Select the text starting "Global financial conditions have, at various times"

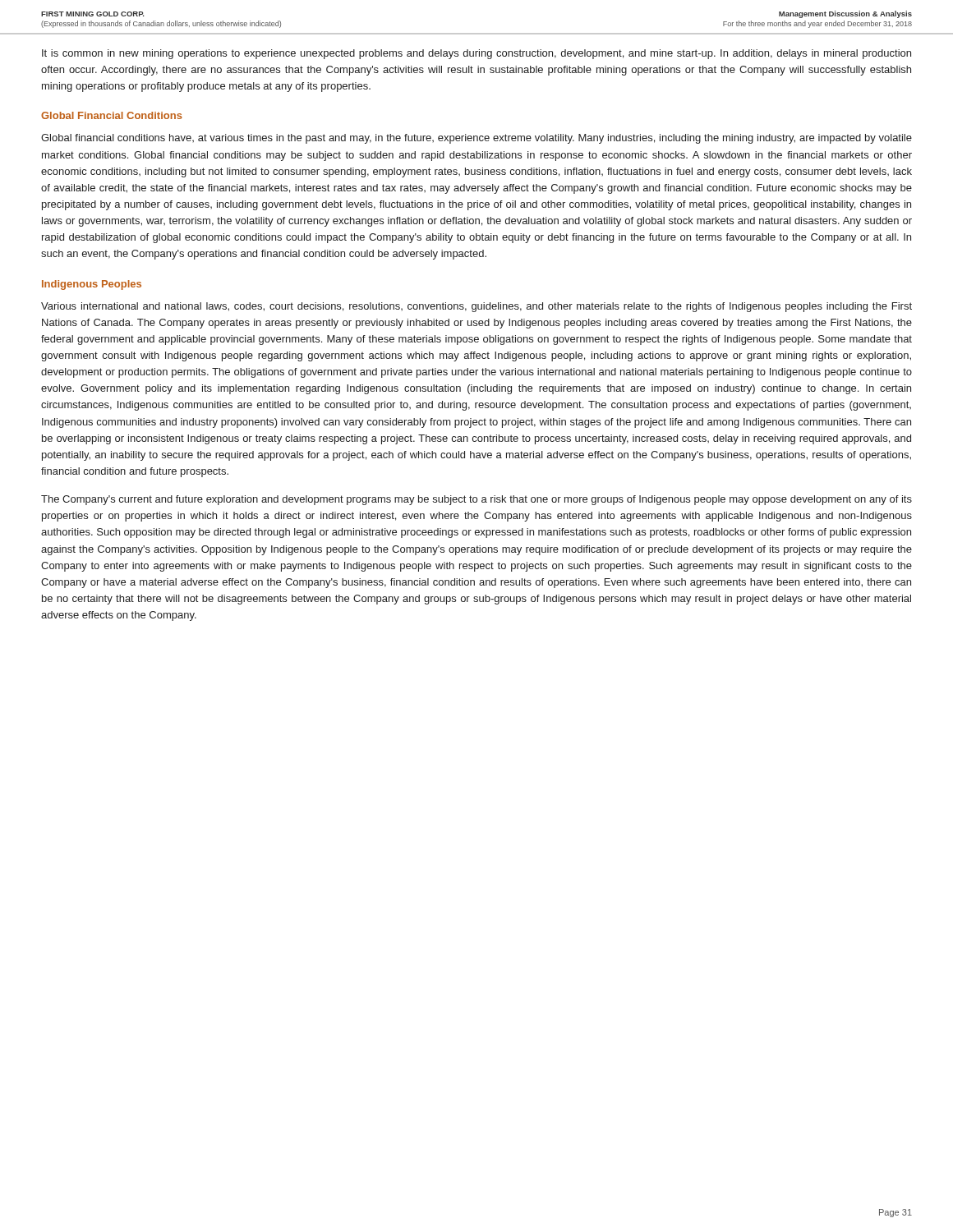(476, 196)
